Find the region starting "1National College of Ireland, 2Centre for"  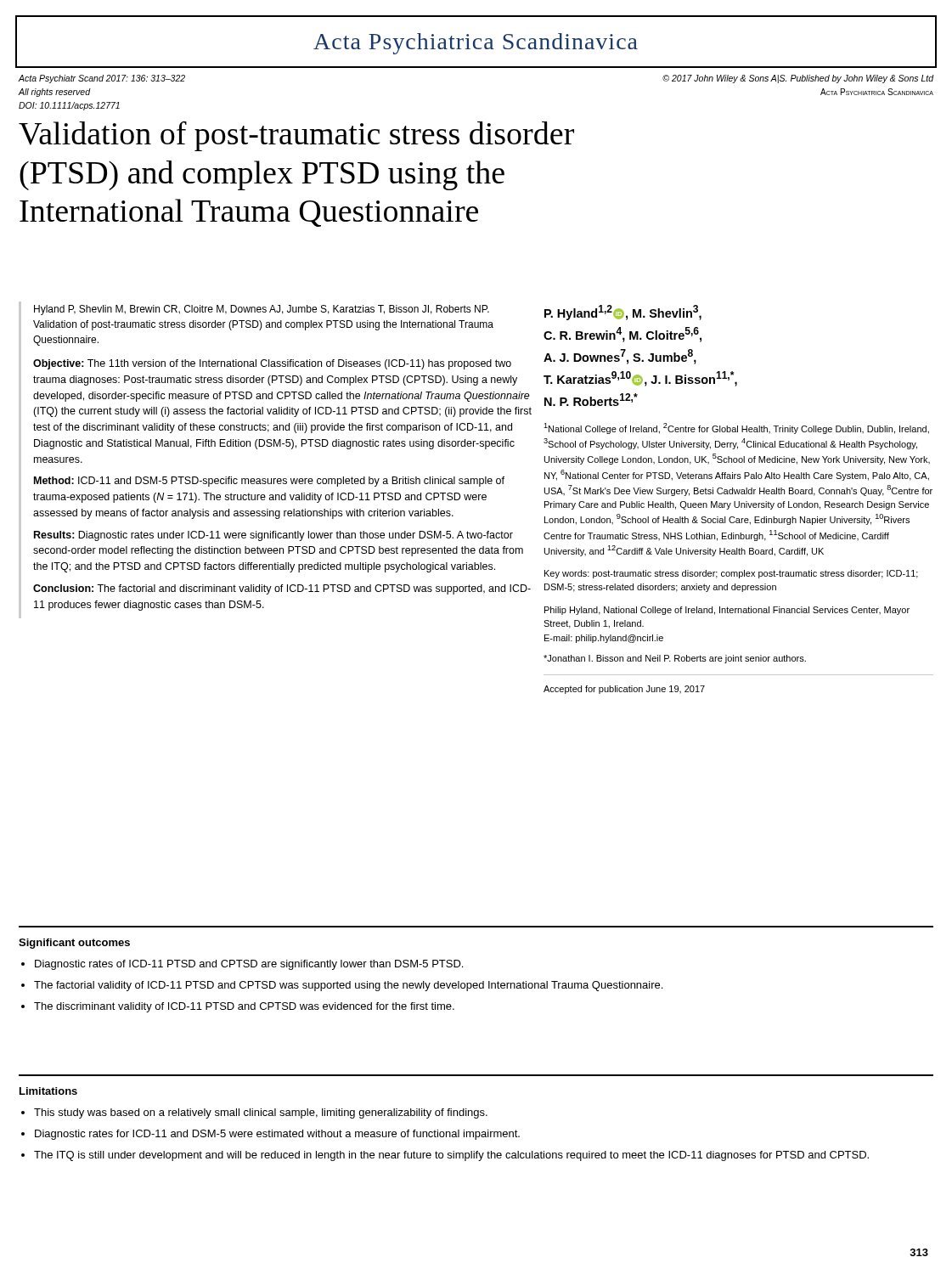(x=738, y=489)
